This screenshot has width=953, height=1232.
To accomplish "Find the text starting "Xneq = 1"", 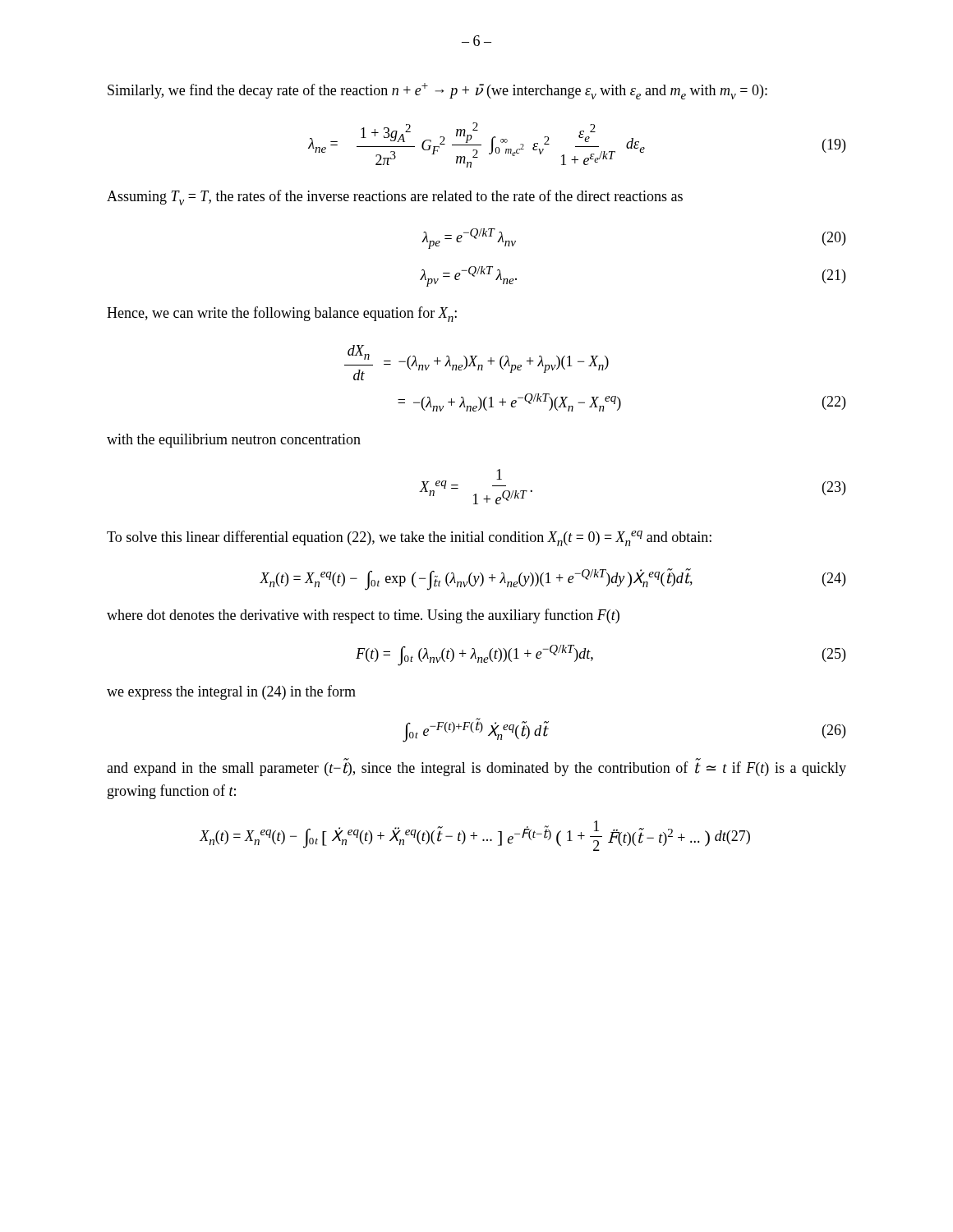I will 476,488.
